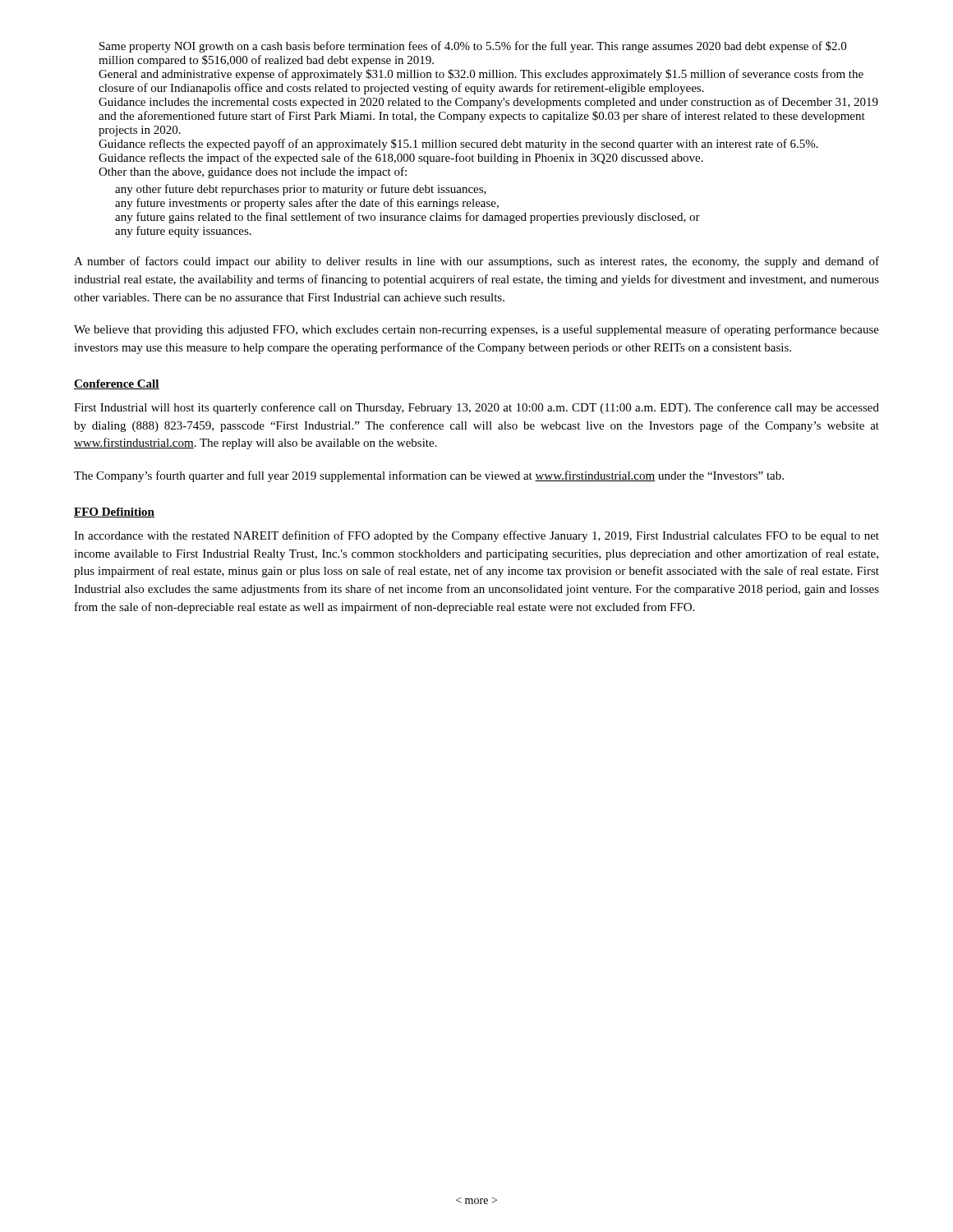
Task: Click on the list item with the text "any future investments or"
Action: tap(497, 203)
